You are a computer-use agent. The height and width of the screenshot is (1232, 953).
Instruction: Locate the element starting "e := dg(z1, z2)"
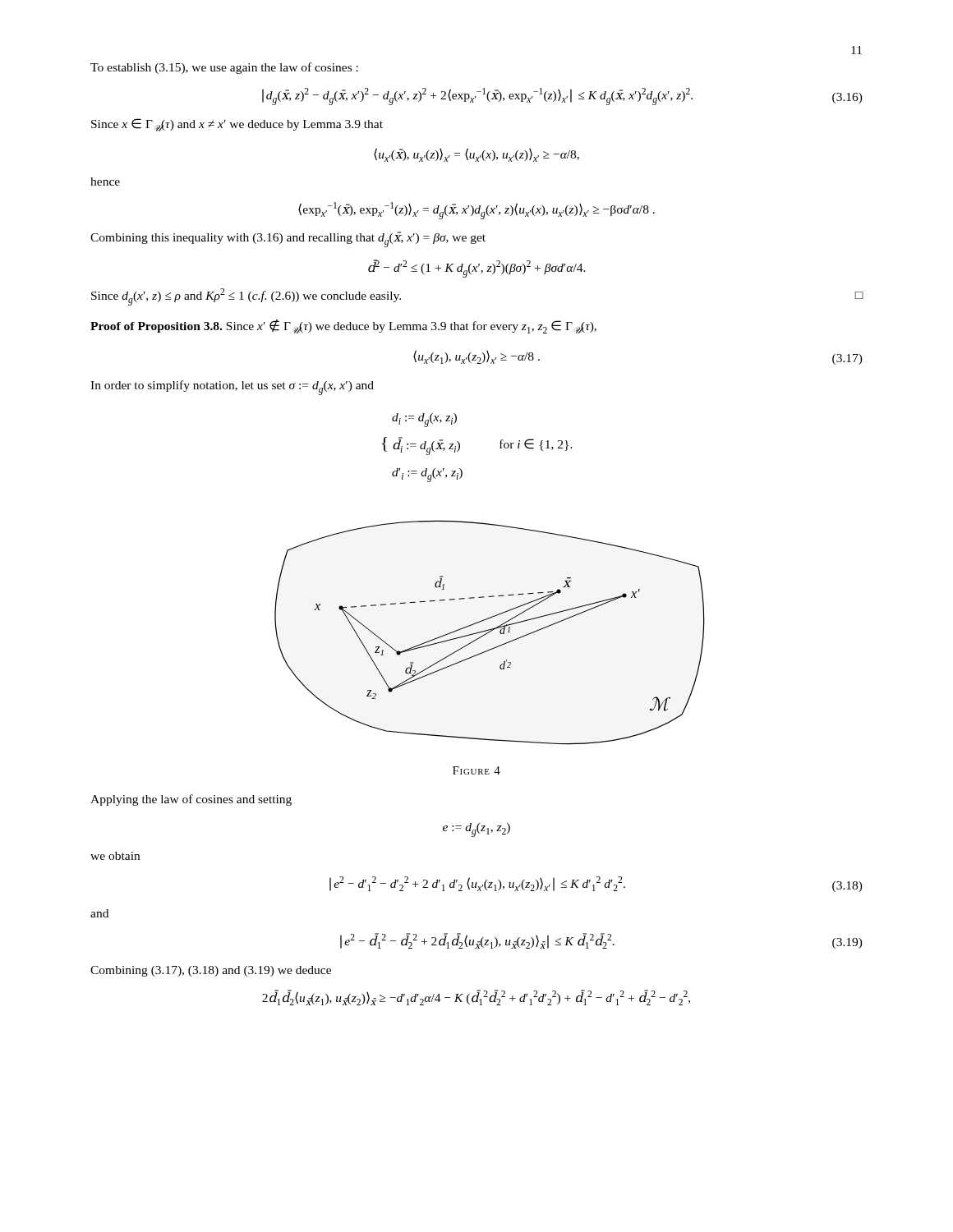tap(476, 829)
